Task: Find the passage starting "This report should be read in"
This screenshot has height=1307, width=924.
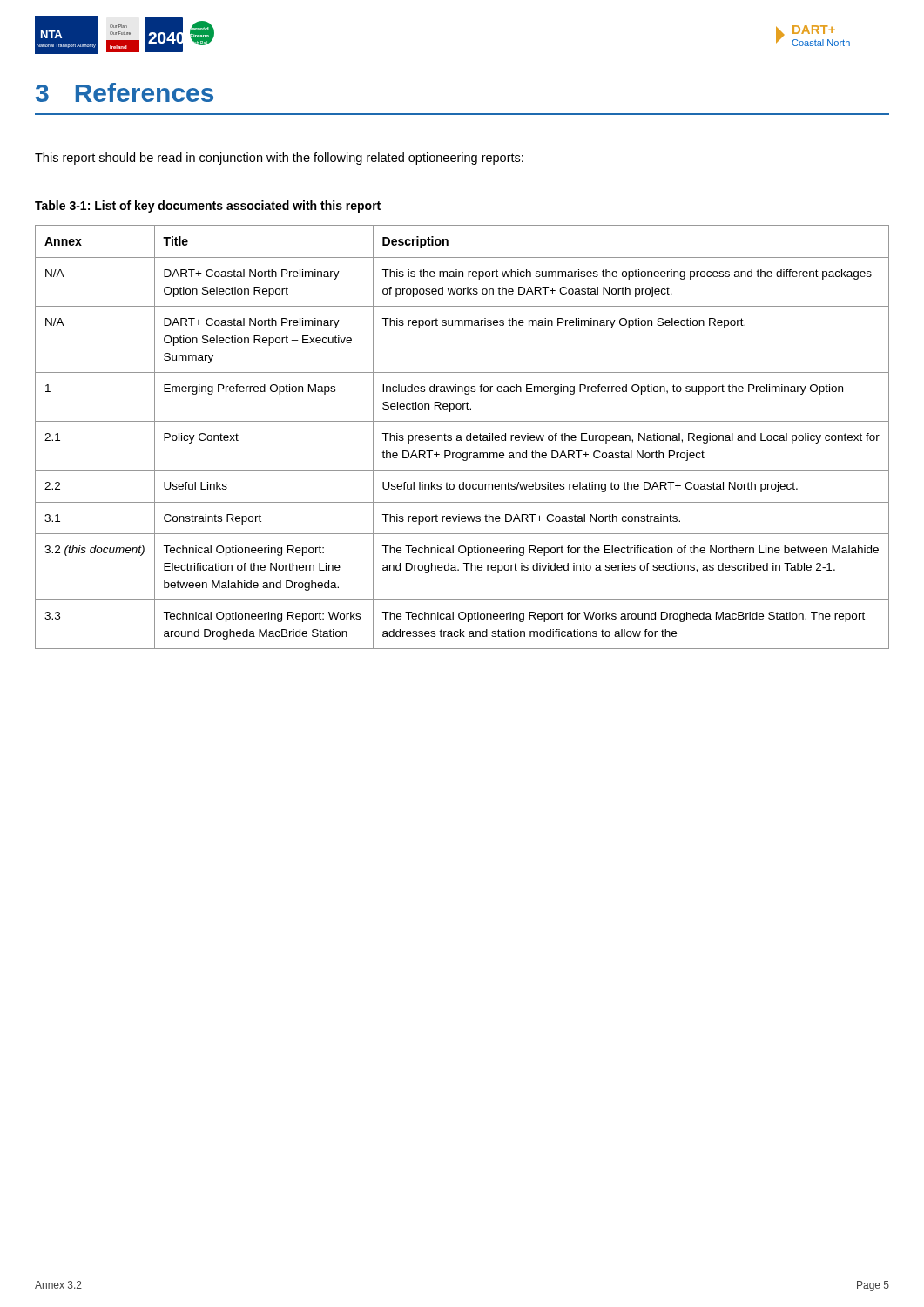Action: click(279, 158)
